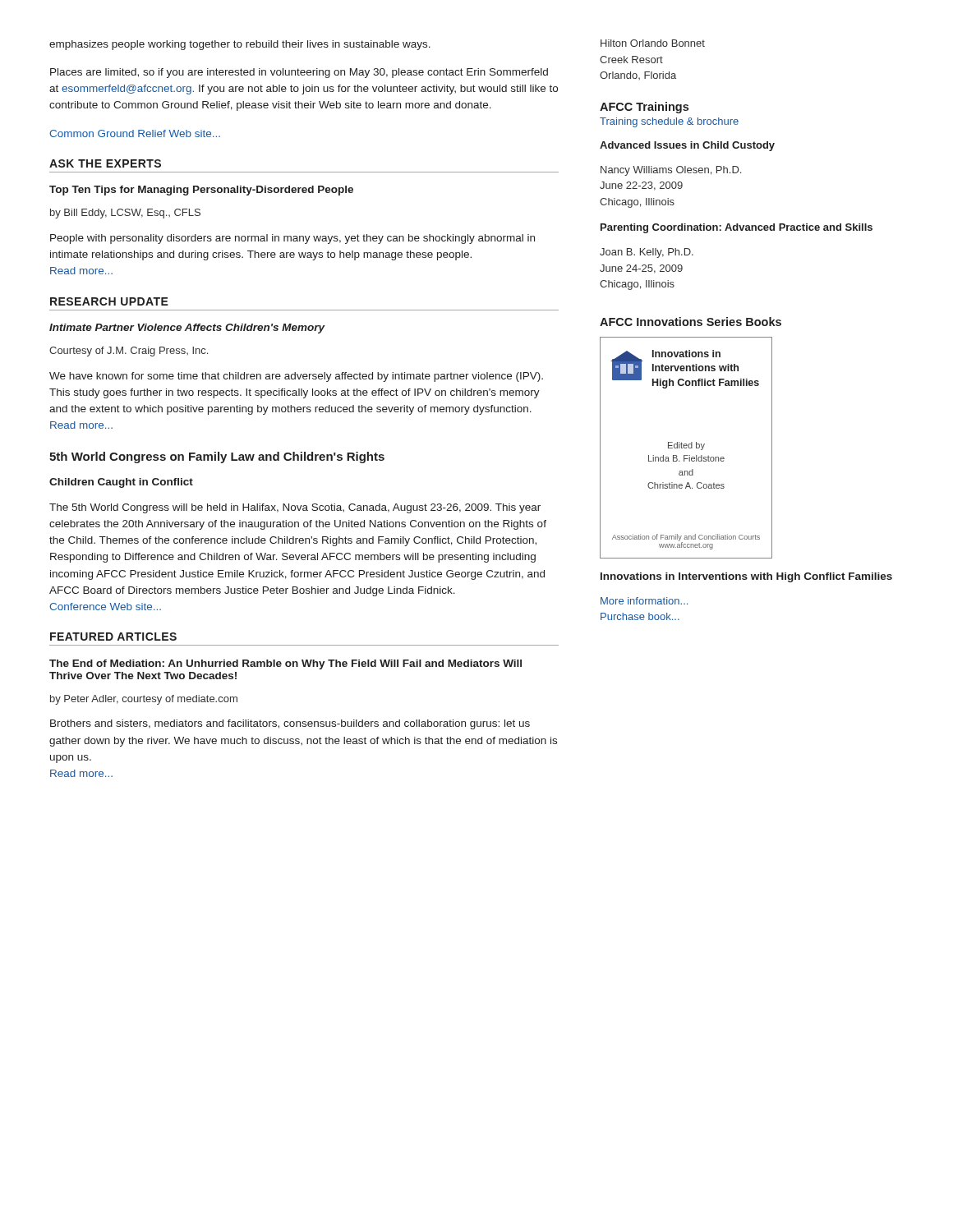
Task: Navigate to the region starting "Parenting Coordination: Advanced Practice and"
Action: click(x=737, y=228)
